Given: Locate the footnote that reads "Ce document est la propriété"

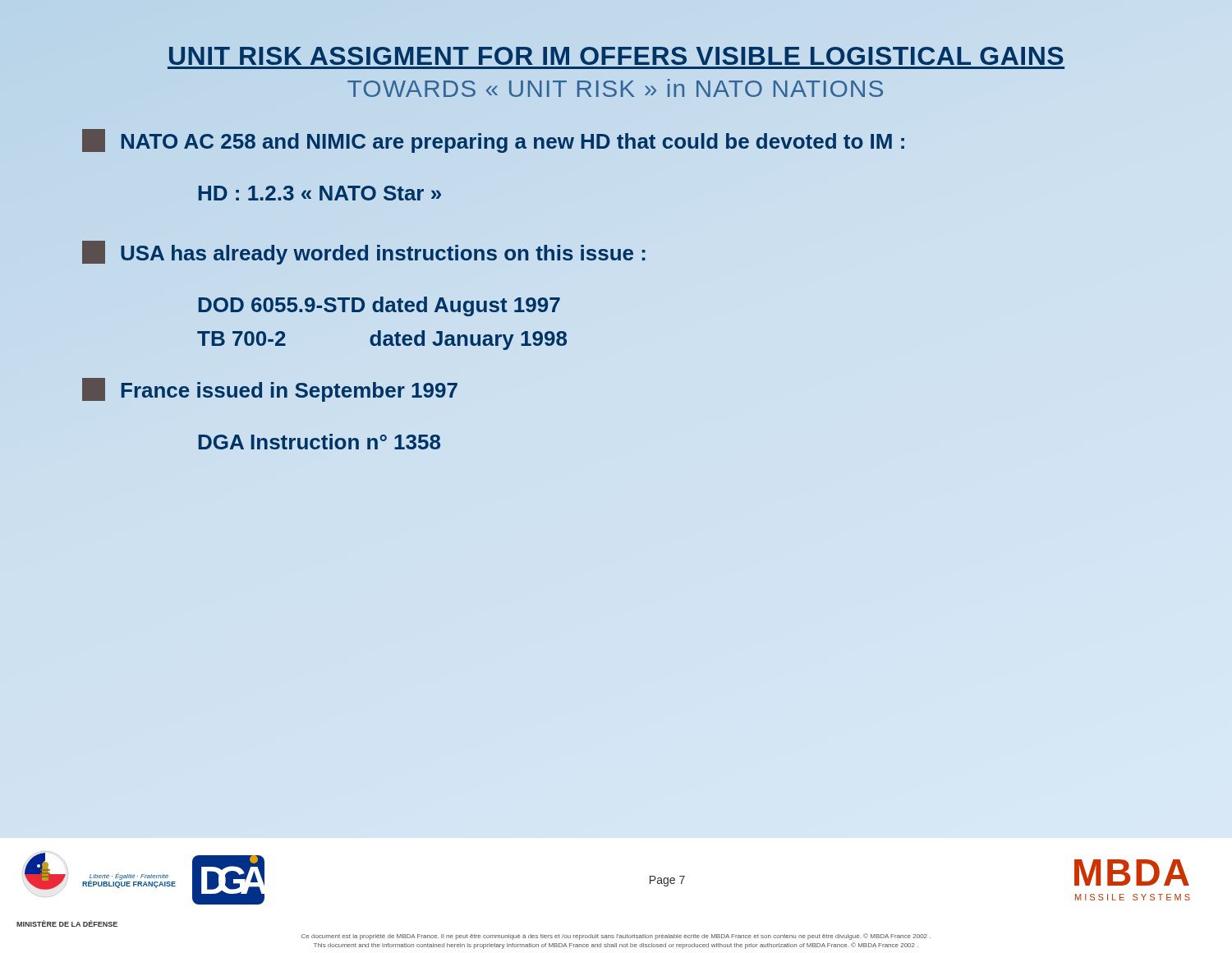Looking at the screenshot, I should click(616, 940).
